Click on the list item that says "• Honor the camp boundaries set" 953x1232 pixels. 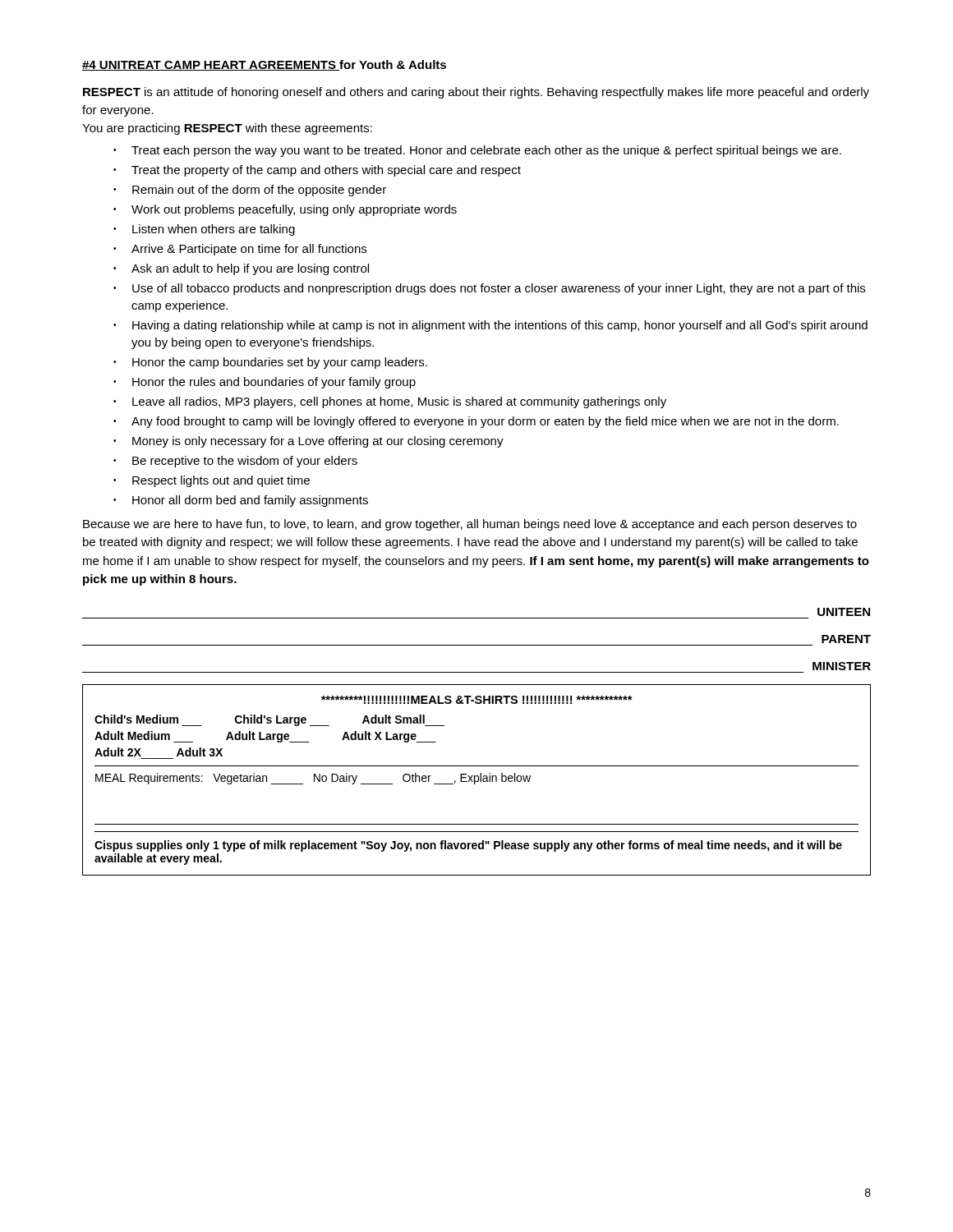tap(271, 362)
